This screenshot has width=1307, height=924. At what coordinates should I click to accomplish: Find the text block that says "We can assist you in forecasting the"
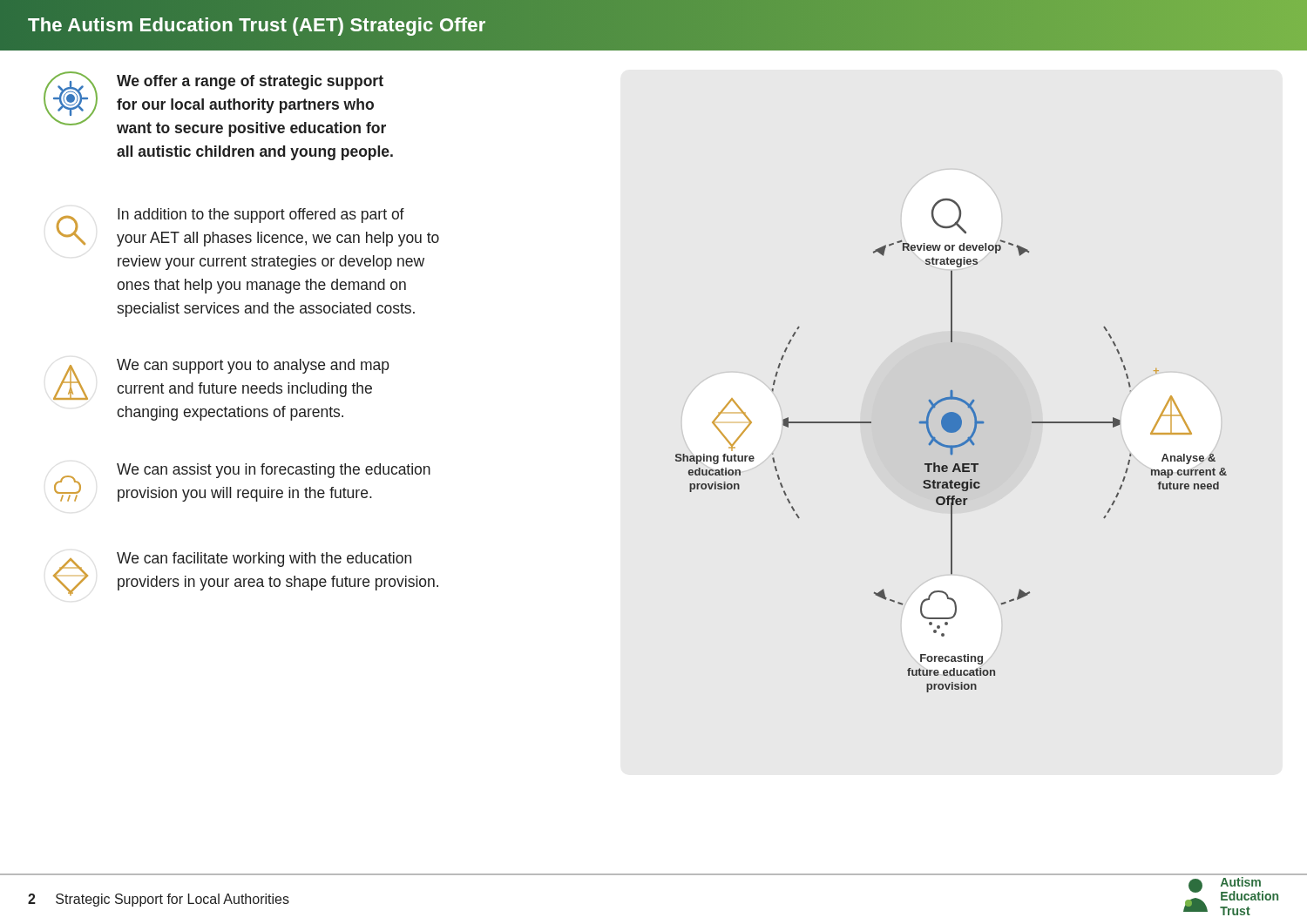pos(237,486)
